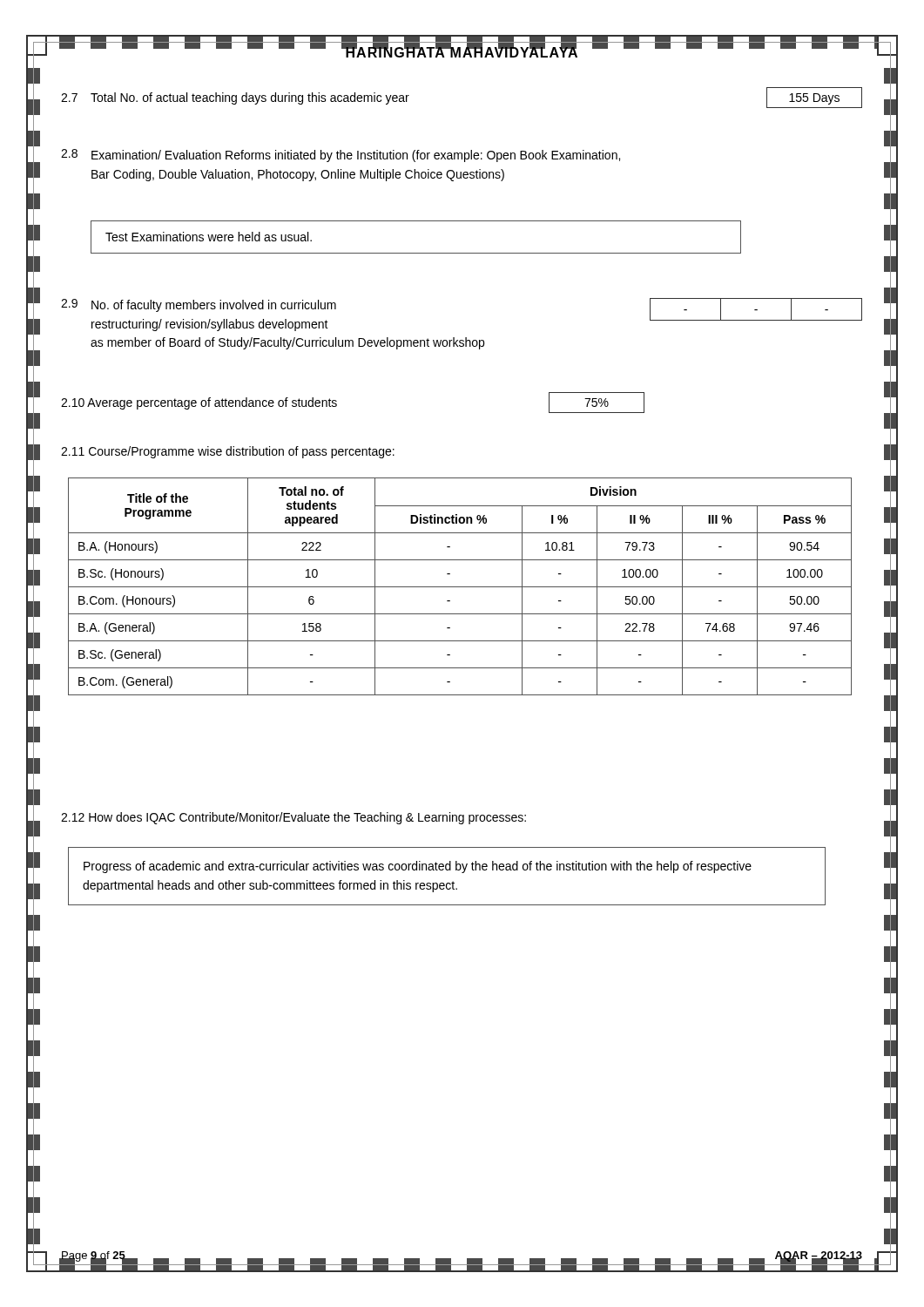The image size is (924, 1307).
Task: Select a table
Action: [460, 582]
